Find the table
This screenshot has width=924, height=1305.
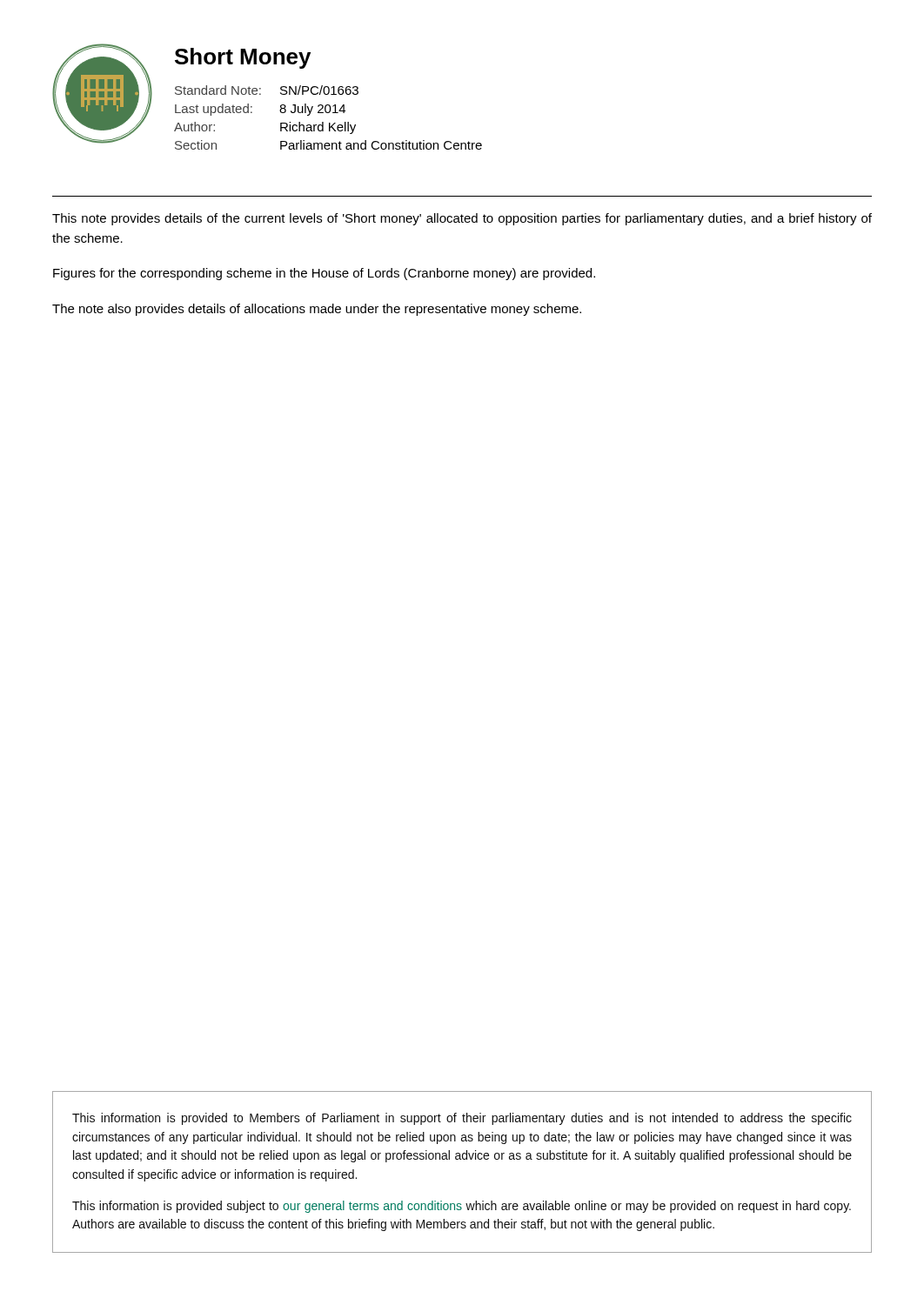click(x=523, y=117)
